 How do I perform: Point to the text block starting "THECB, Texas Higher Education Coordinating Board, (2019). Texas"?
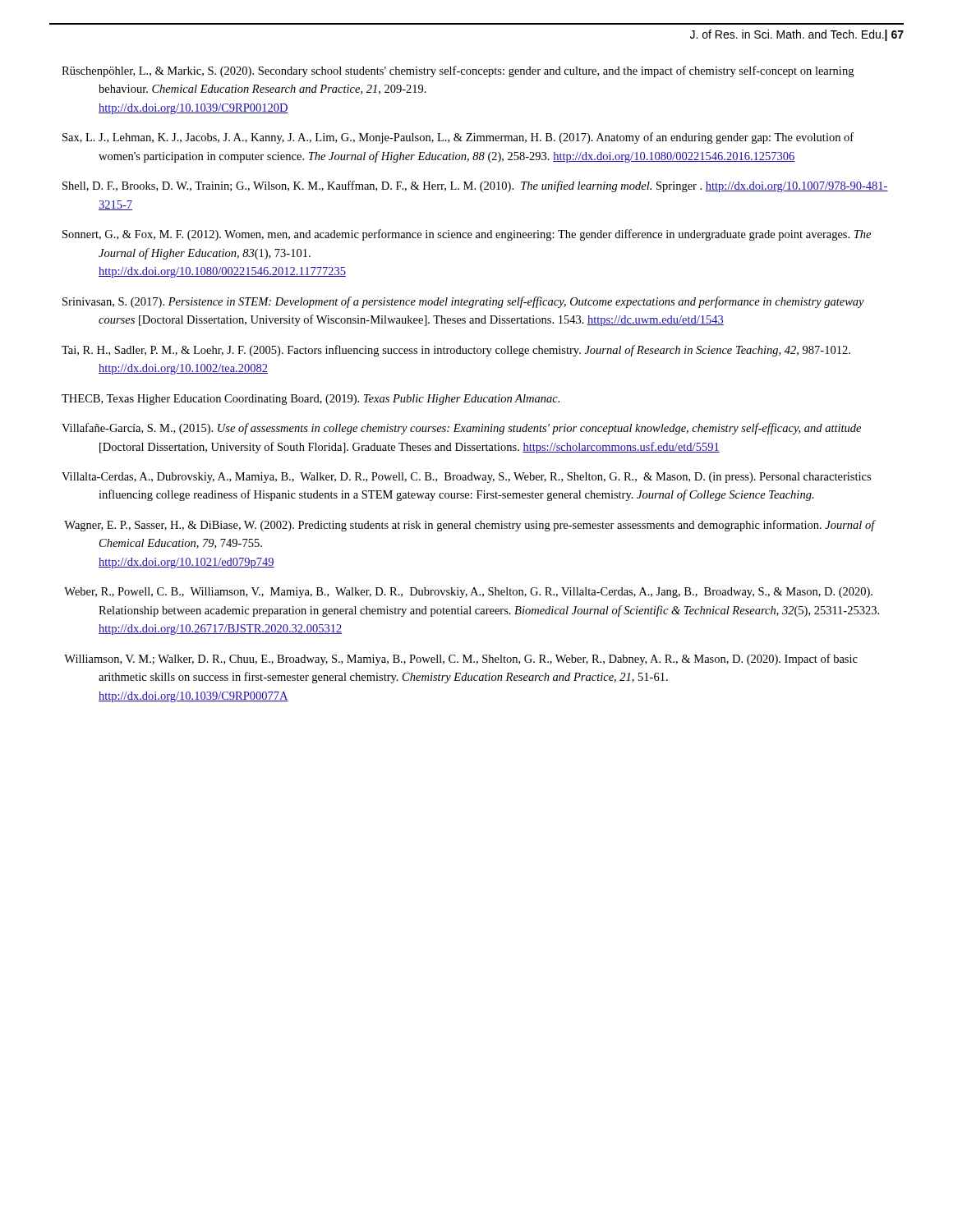point(311,398)
